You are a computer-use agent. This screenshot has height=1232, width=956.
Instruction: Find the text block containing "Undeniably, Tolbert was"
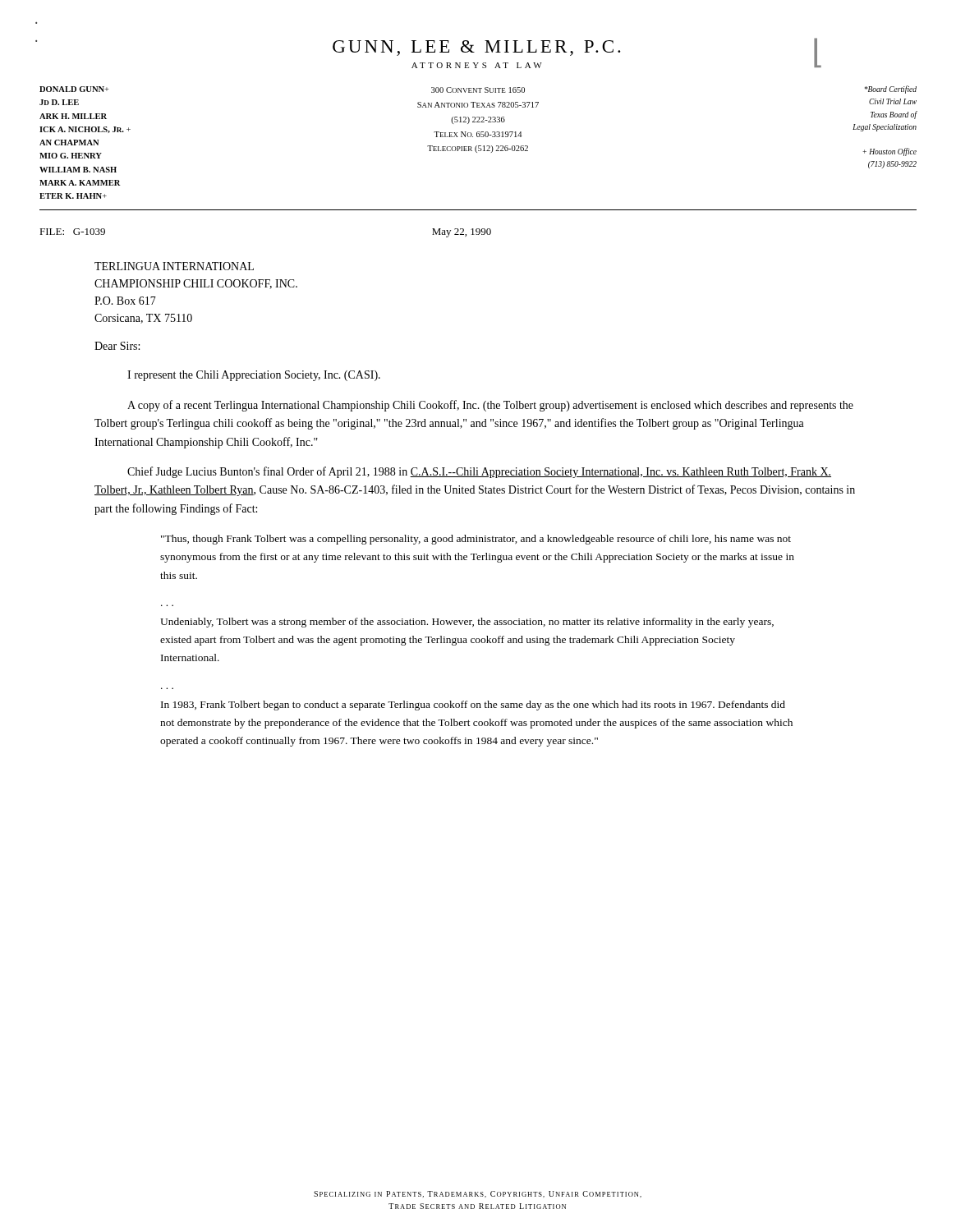(x=467, y=640)
